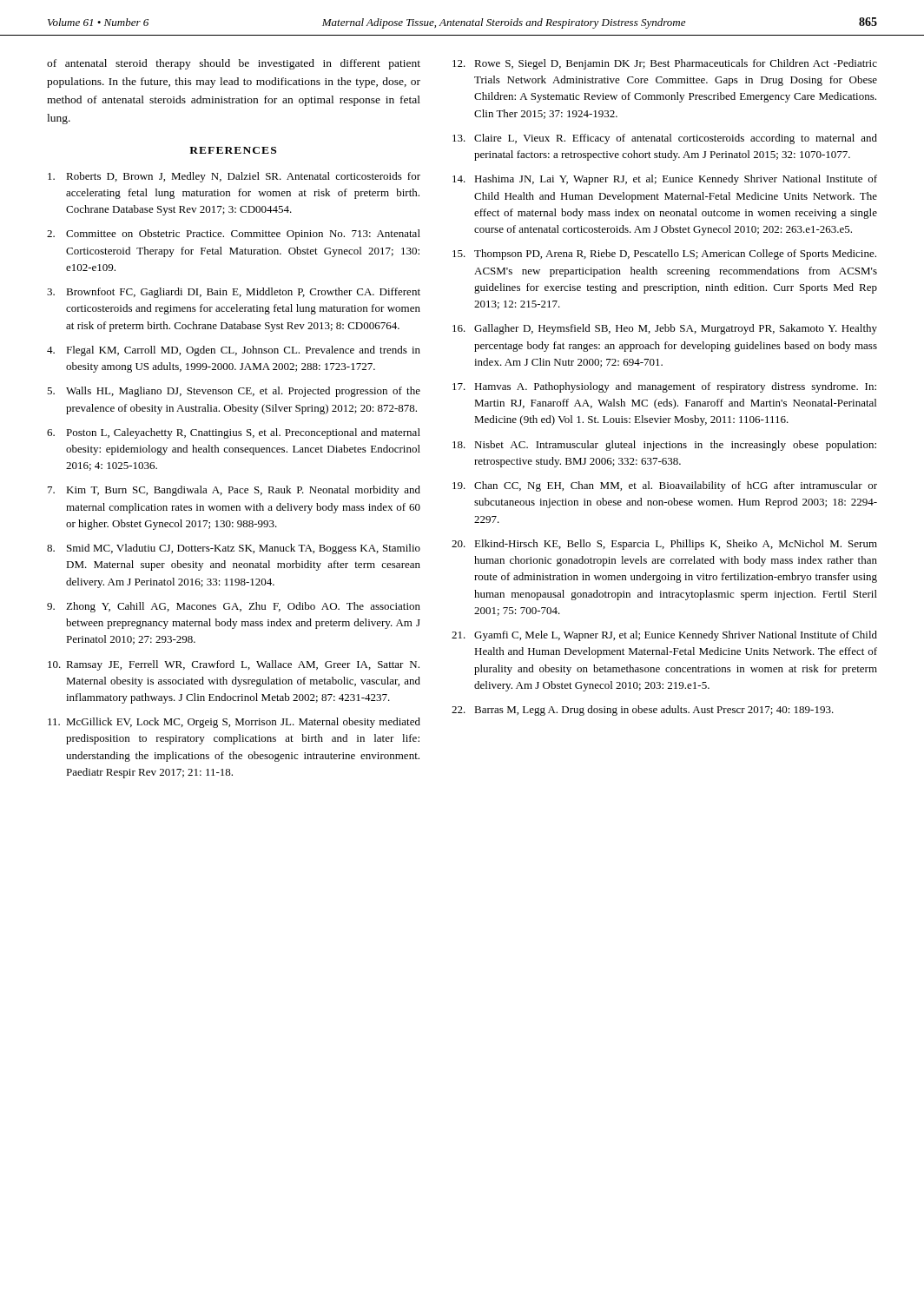Locate the passage starting "19. Chan CC,"
The height and width of the screenshot is (1303, 924).
[664, 502]
